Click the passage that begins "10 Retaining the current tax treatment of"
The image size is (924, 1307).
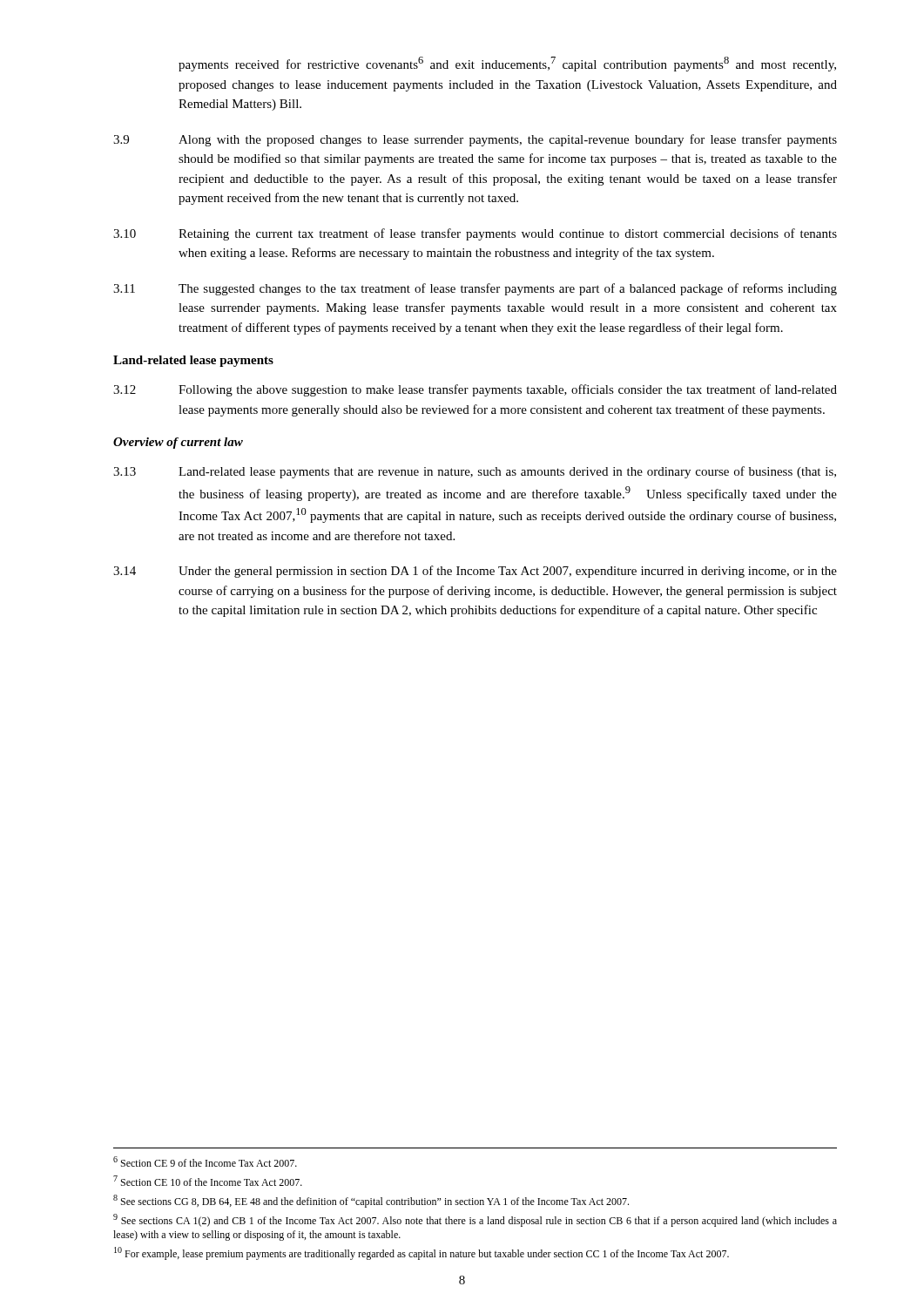coord(475,243)
